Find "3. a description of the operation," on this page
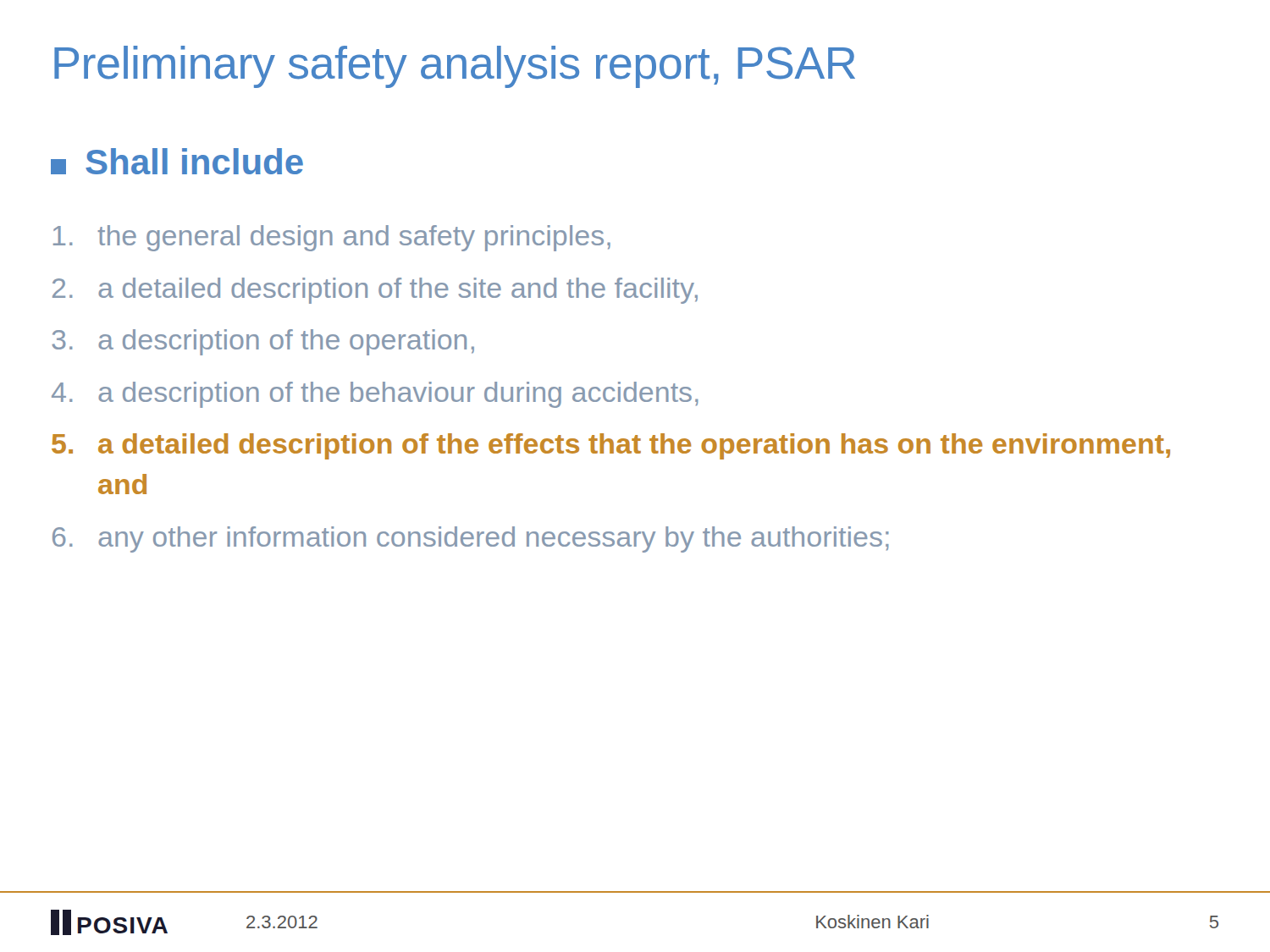The height and width of the screenshot is (952, 1270). click(x=264, y=340)
